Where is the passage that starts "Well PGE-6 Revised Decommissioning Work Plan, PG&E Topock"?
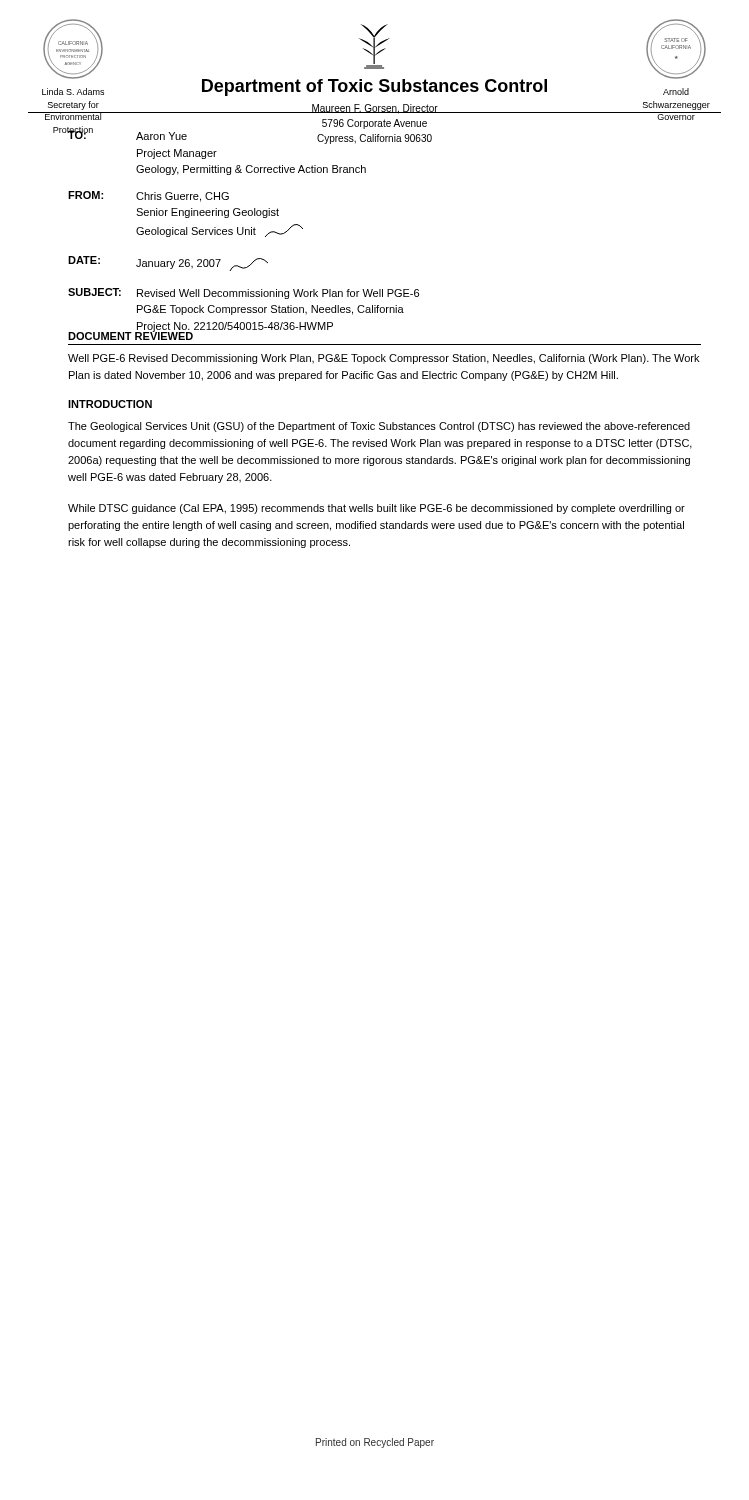Screen dimensions: 1500x749 click(384, 367)
